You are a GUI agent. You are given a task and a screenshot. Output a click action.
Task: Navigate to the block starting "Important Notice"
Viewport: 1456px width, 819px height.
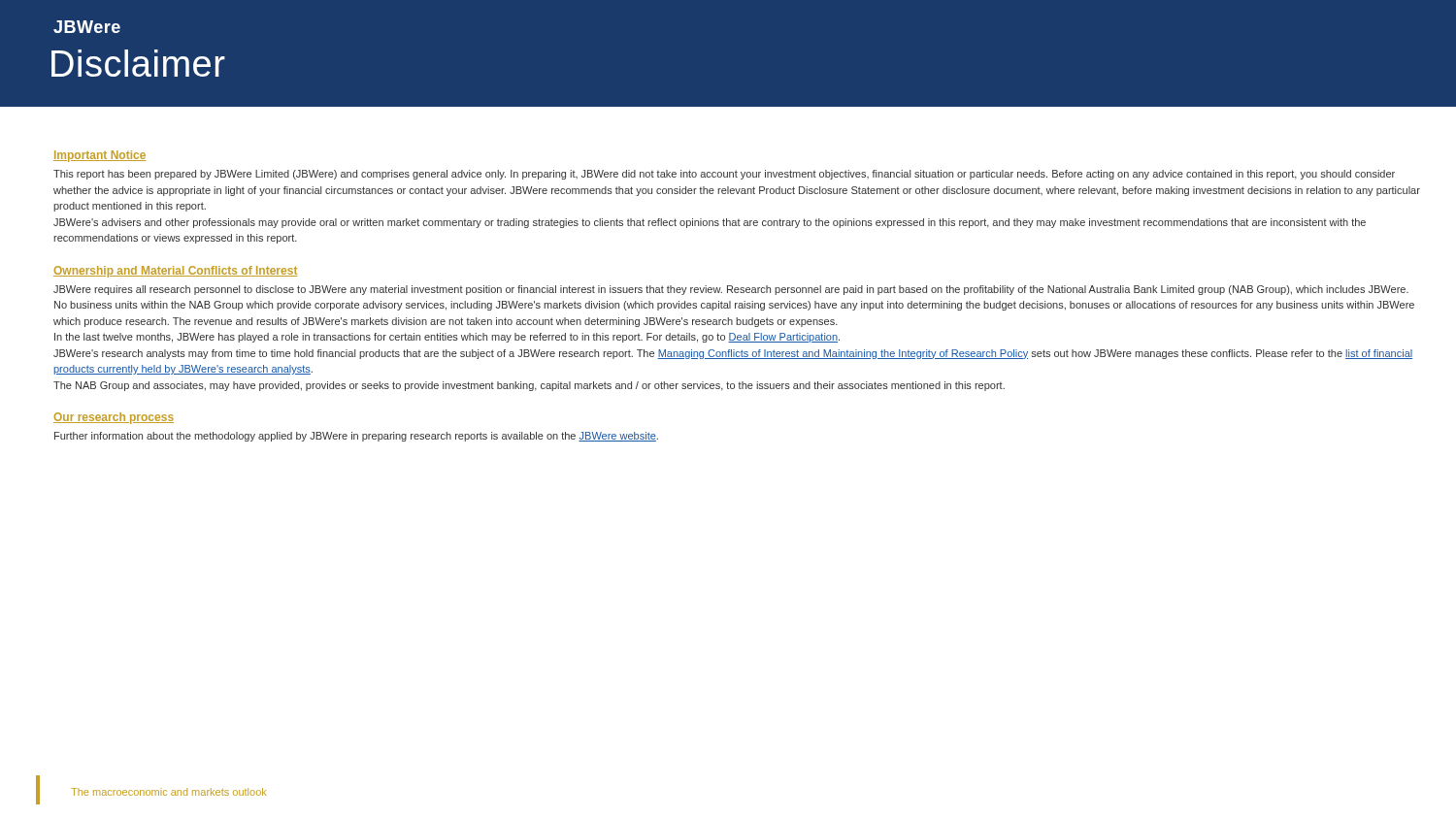point(100,155)
